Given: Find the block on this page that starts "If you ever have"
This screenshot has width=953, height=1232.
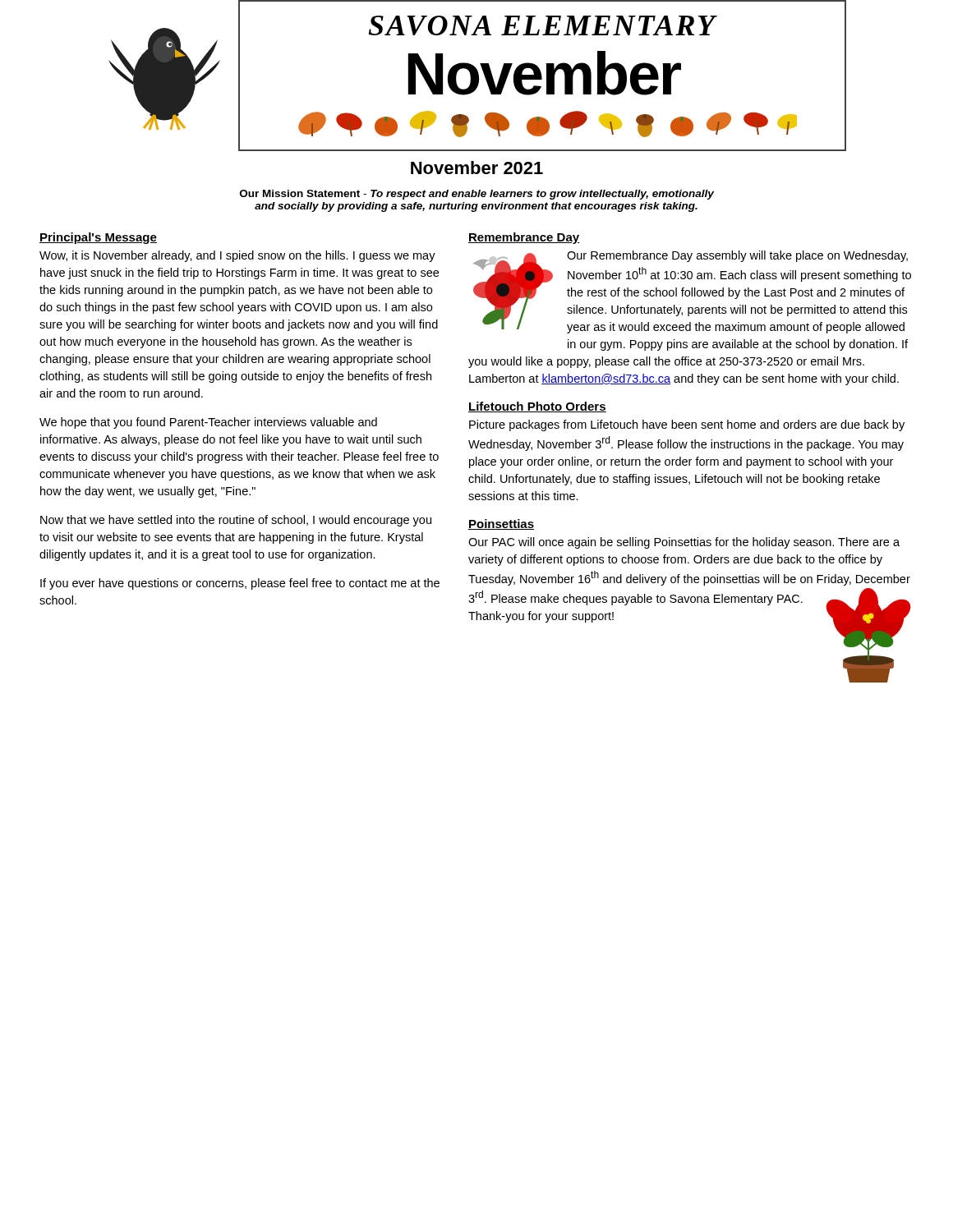Looking at the screenshot, I should coord(240,592).
